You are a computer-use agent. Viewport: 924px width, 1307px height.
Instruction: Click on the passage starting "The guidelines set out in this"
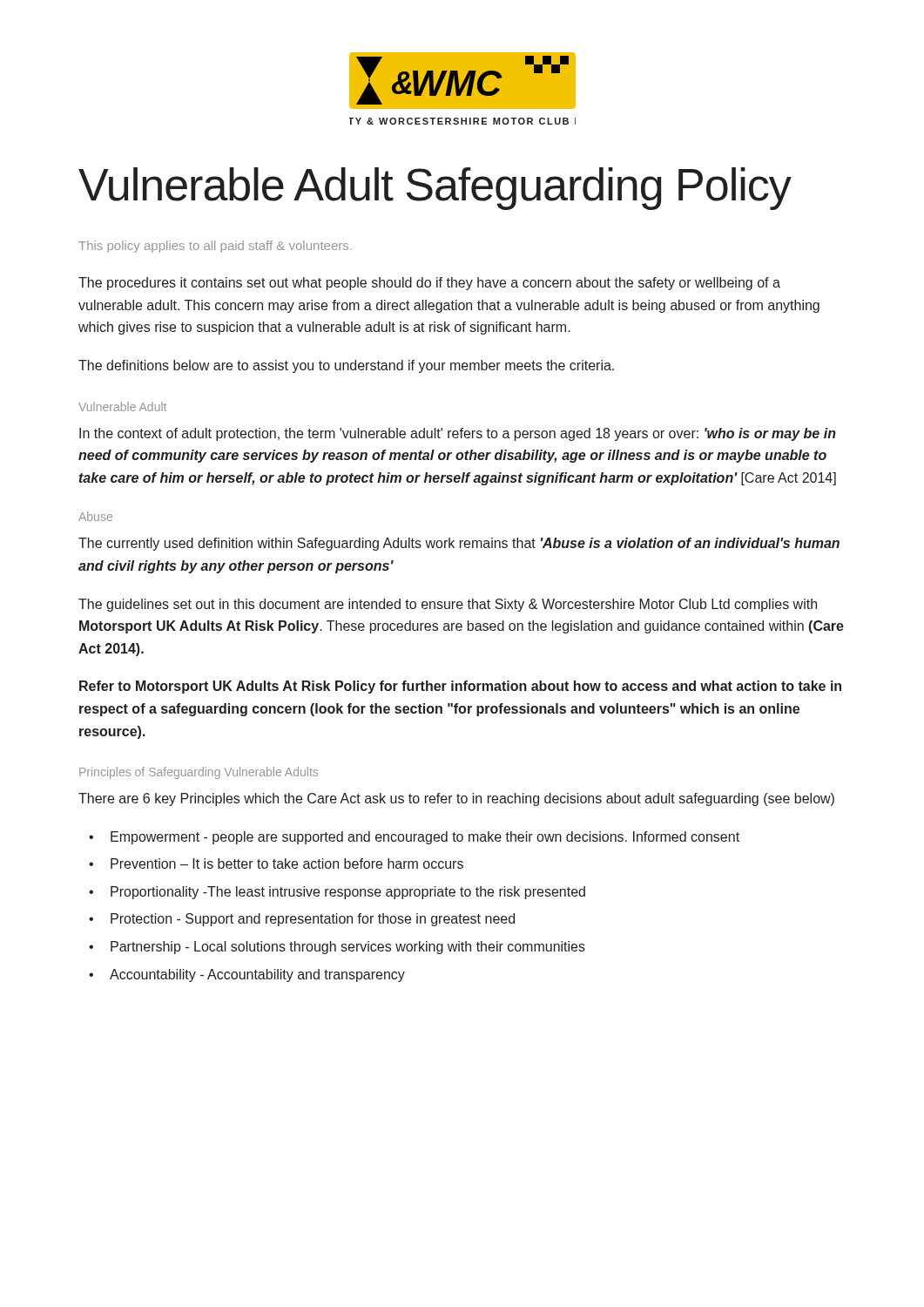(x=461, y=626)
